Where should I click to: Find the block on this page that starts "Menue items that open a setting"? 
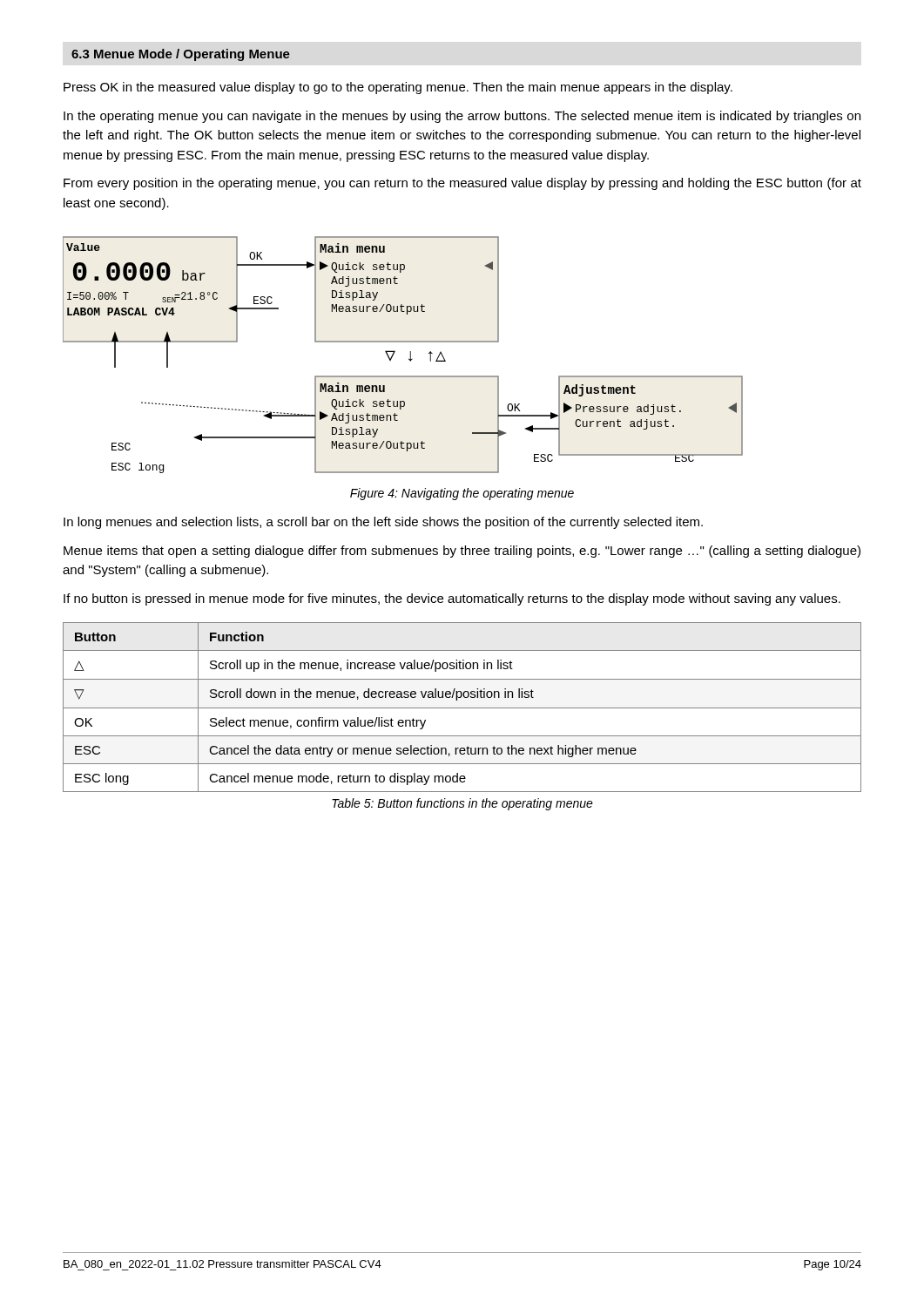[462, 560]
